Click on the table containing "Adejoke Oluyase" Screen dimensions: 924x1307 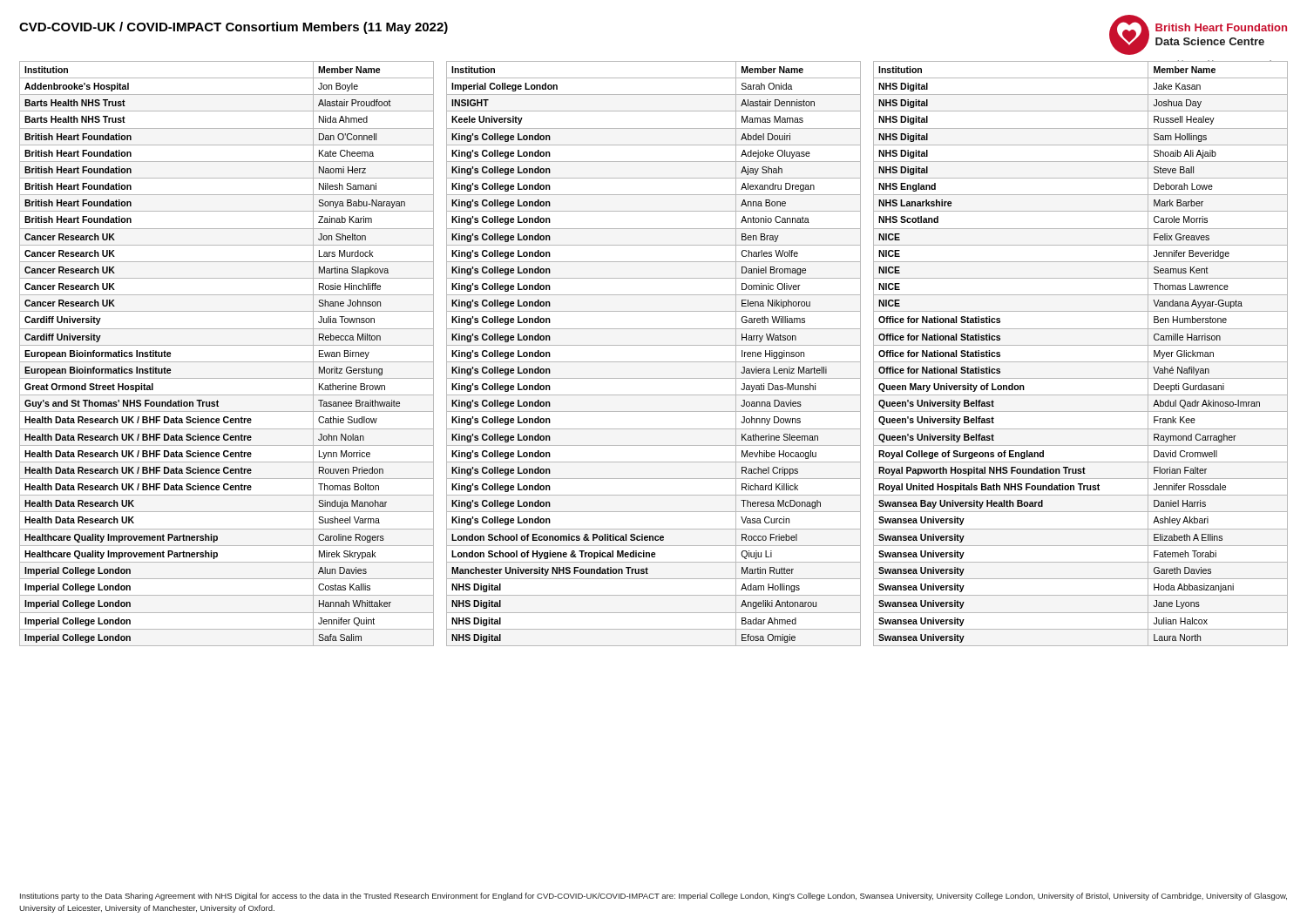(654, 354)
